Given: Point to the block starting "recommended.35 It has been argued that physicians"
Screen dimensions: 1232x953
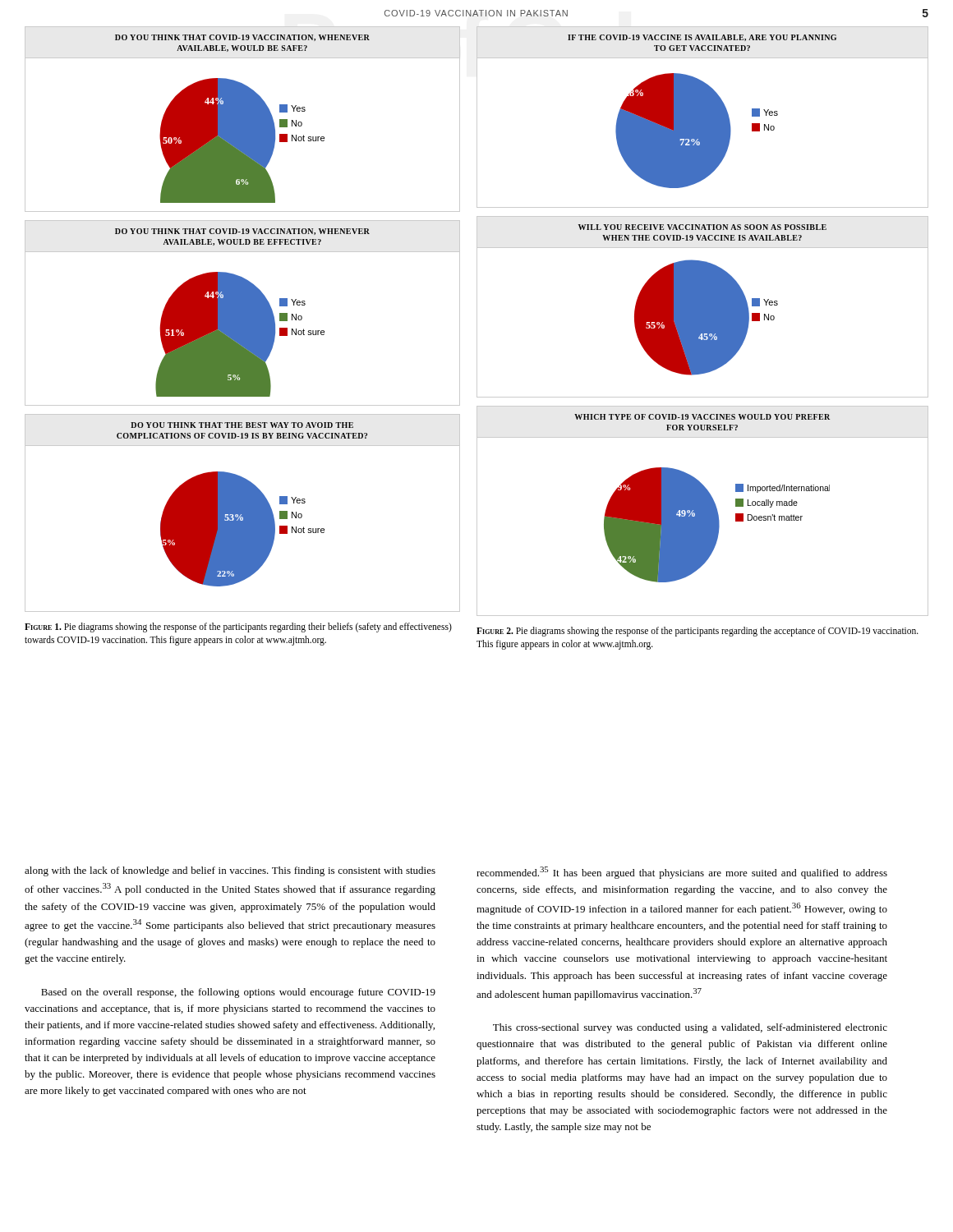Looking at the screenshot, I should [x=682, y=998].
